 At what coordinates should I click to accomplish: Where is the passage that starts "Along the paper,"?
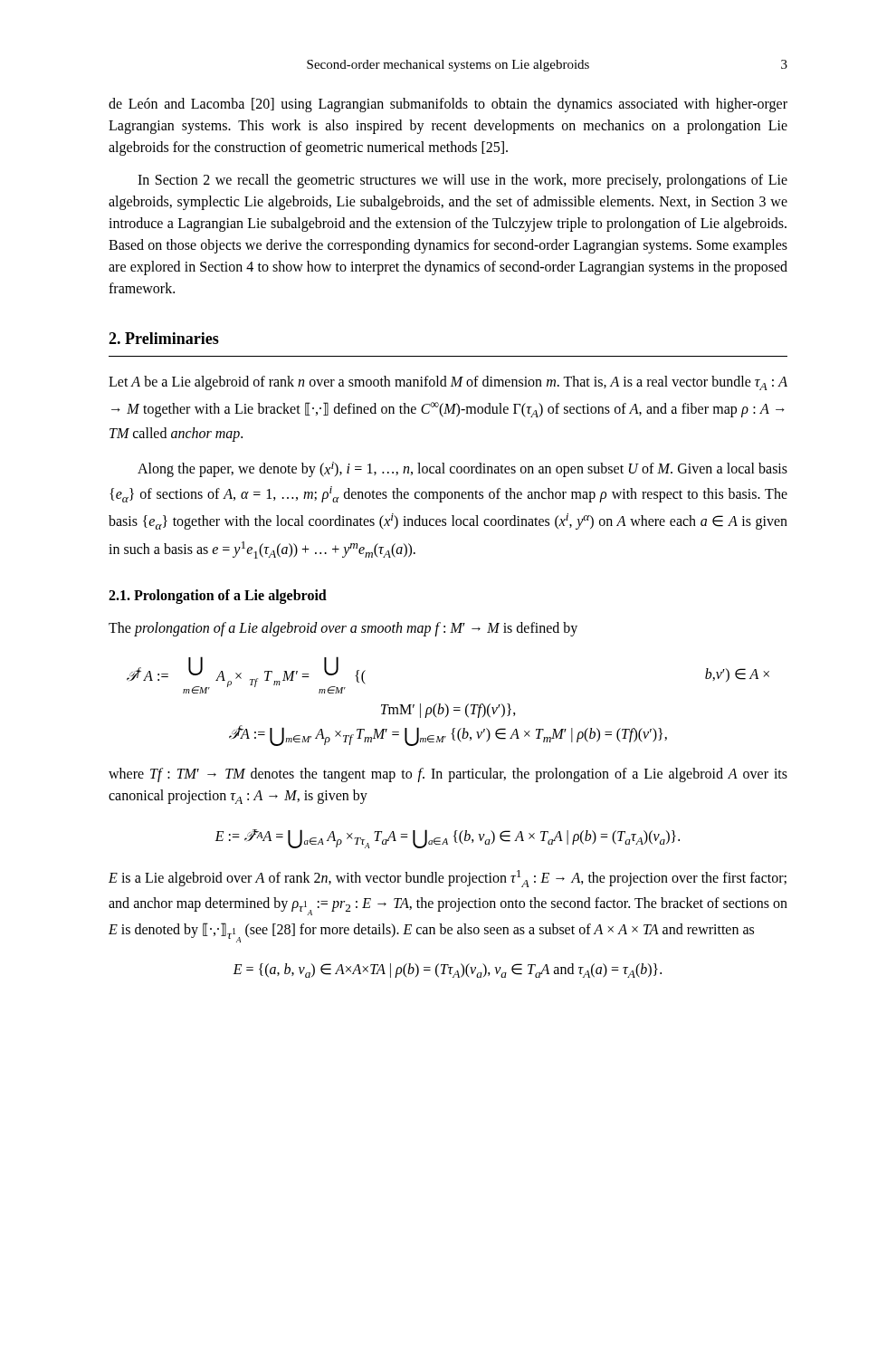pos(448,509)
